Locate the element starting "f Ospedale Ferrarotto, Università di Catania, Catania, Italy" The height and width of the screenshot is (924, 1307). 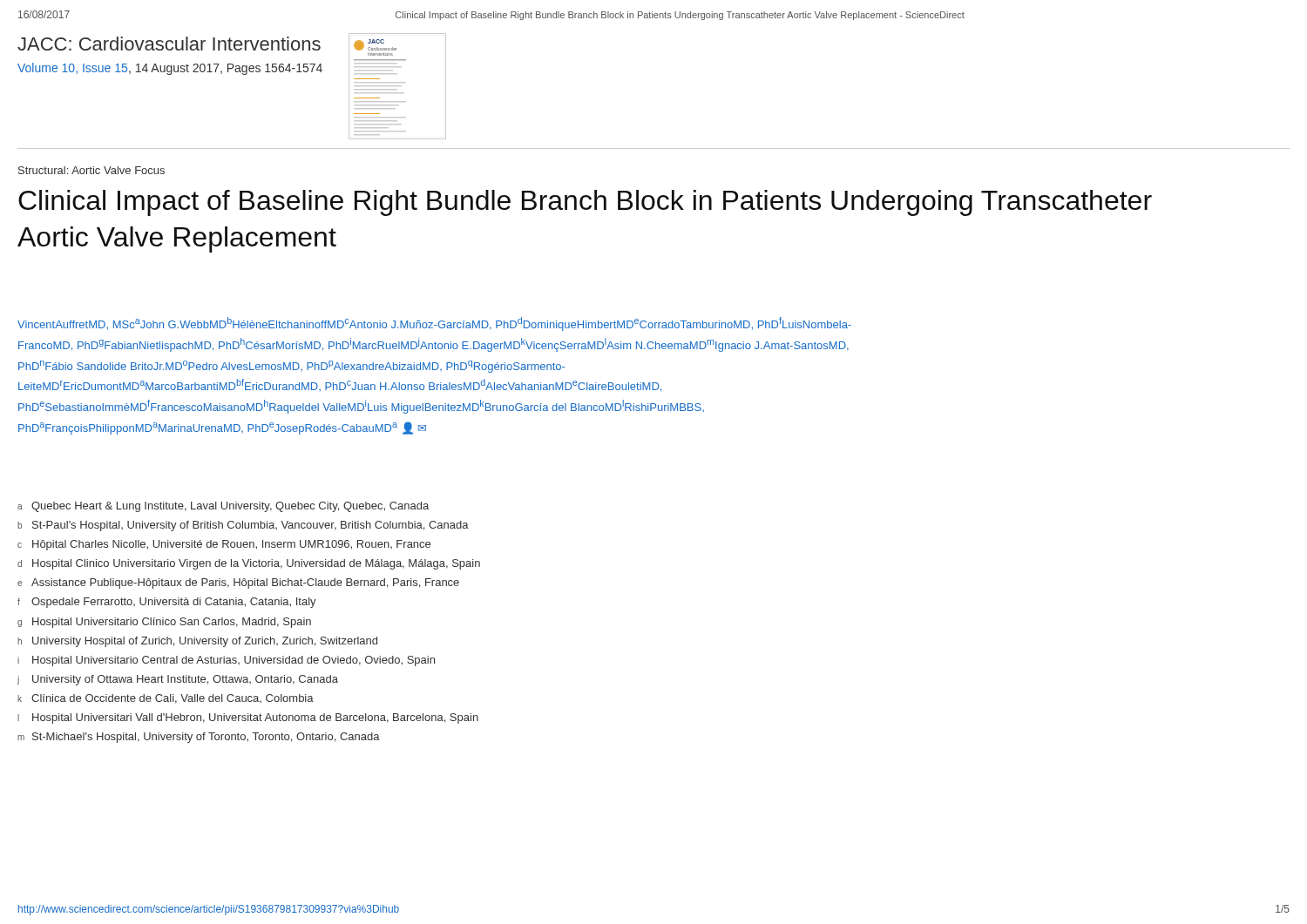[x=167, y=603]
